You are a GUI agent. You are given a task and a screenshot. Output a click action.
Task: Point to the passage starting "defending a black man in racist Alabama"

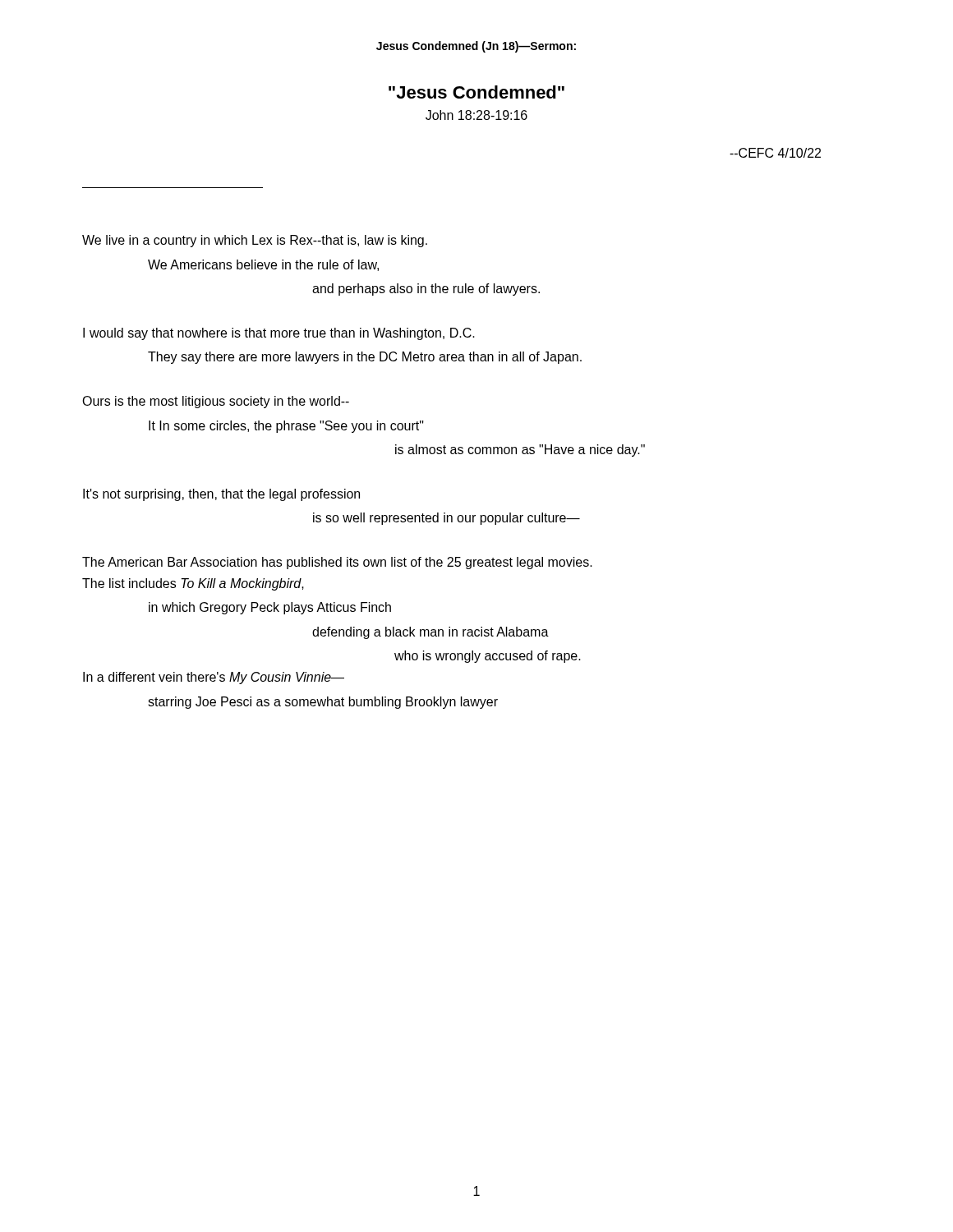pos(430,632)
